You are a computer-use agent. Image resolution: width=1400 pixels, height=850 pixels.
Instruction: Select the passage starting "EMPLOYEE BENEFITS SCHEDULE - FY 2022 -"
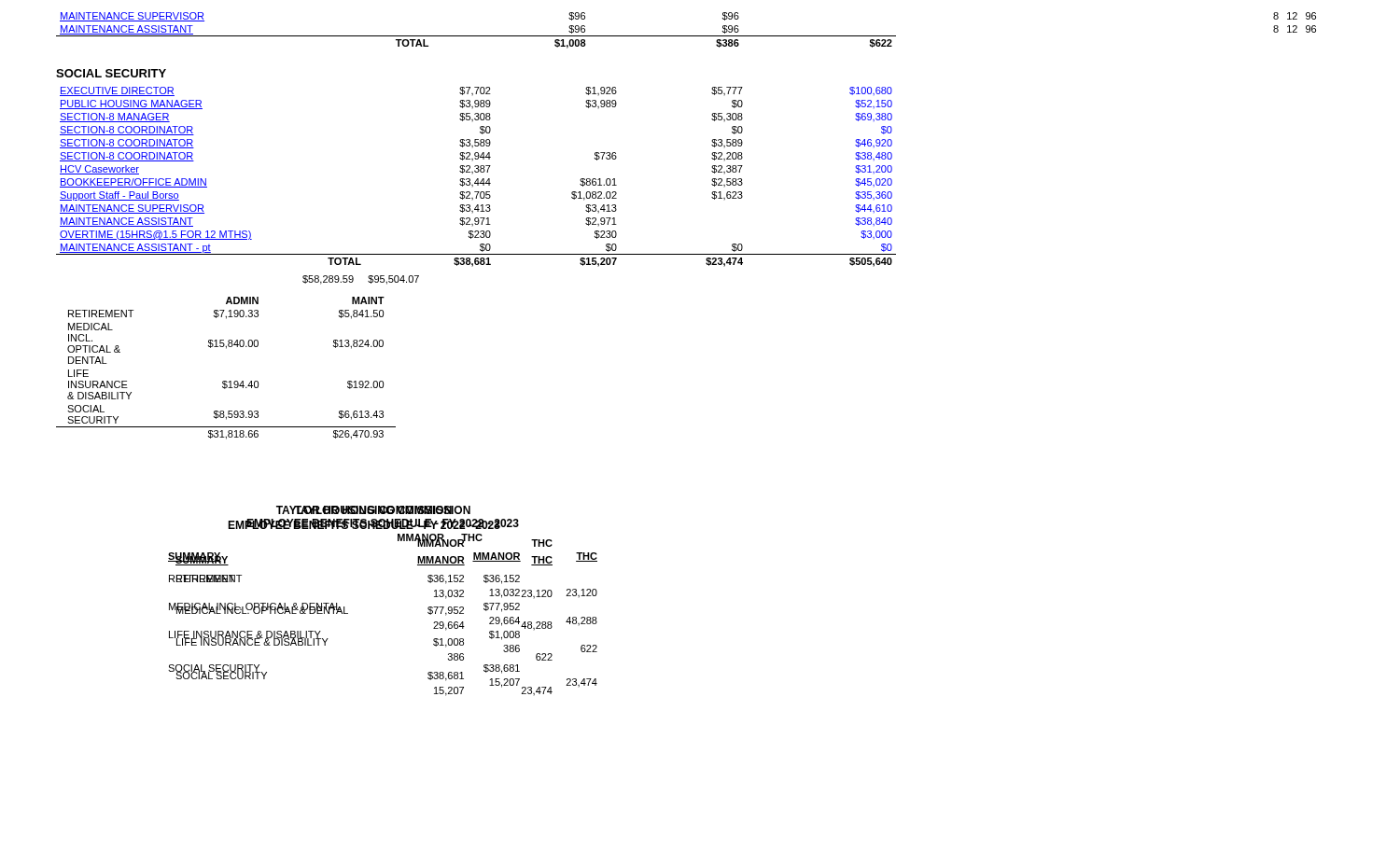click(x=383, y=523)
